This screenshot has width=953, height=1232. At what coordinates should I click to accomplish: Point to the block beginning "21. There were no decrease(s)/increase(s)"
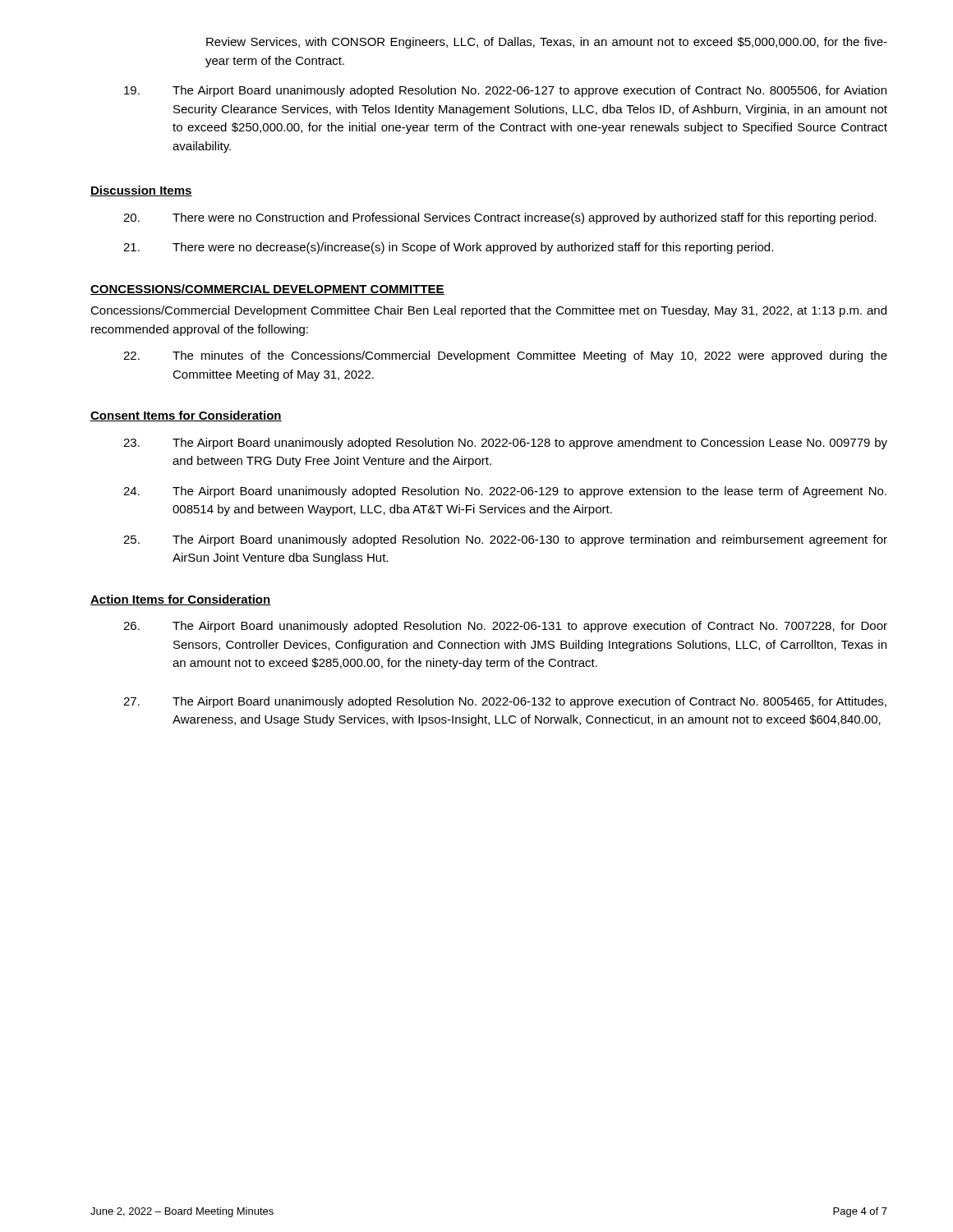505,247
